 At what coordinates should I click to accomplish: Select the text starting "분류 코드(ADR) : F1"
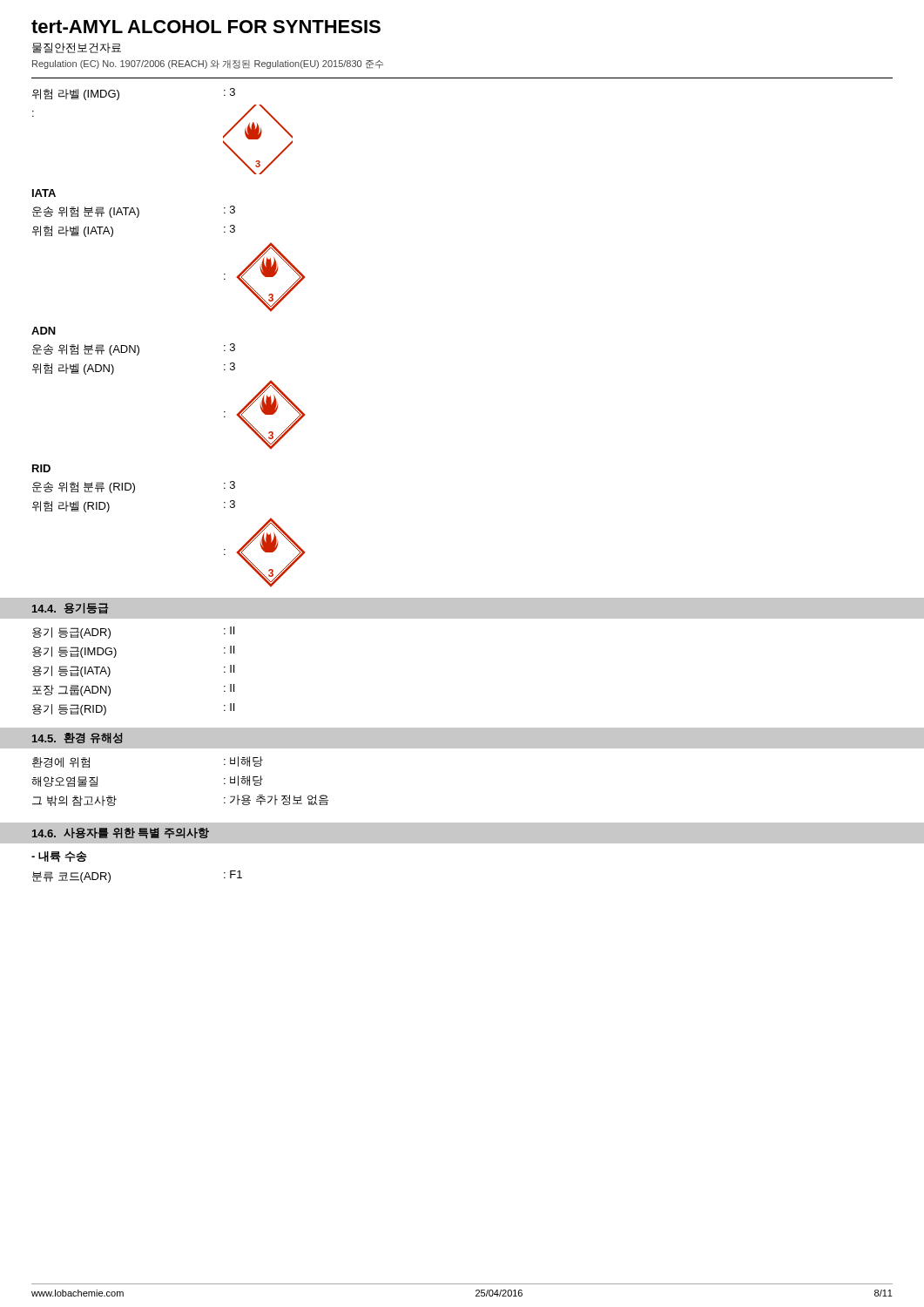click(x=74, y=876)
